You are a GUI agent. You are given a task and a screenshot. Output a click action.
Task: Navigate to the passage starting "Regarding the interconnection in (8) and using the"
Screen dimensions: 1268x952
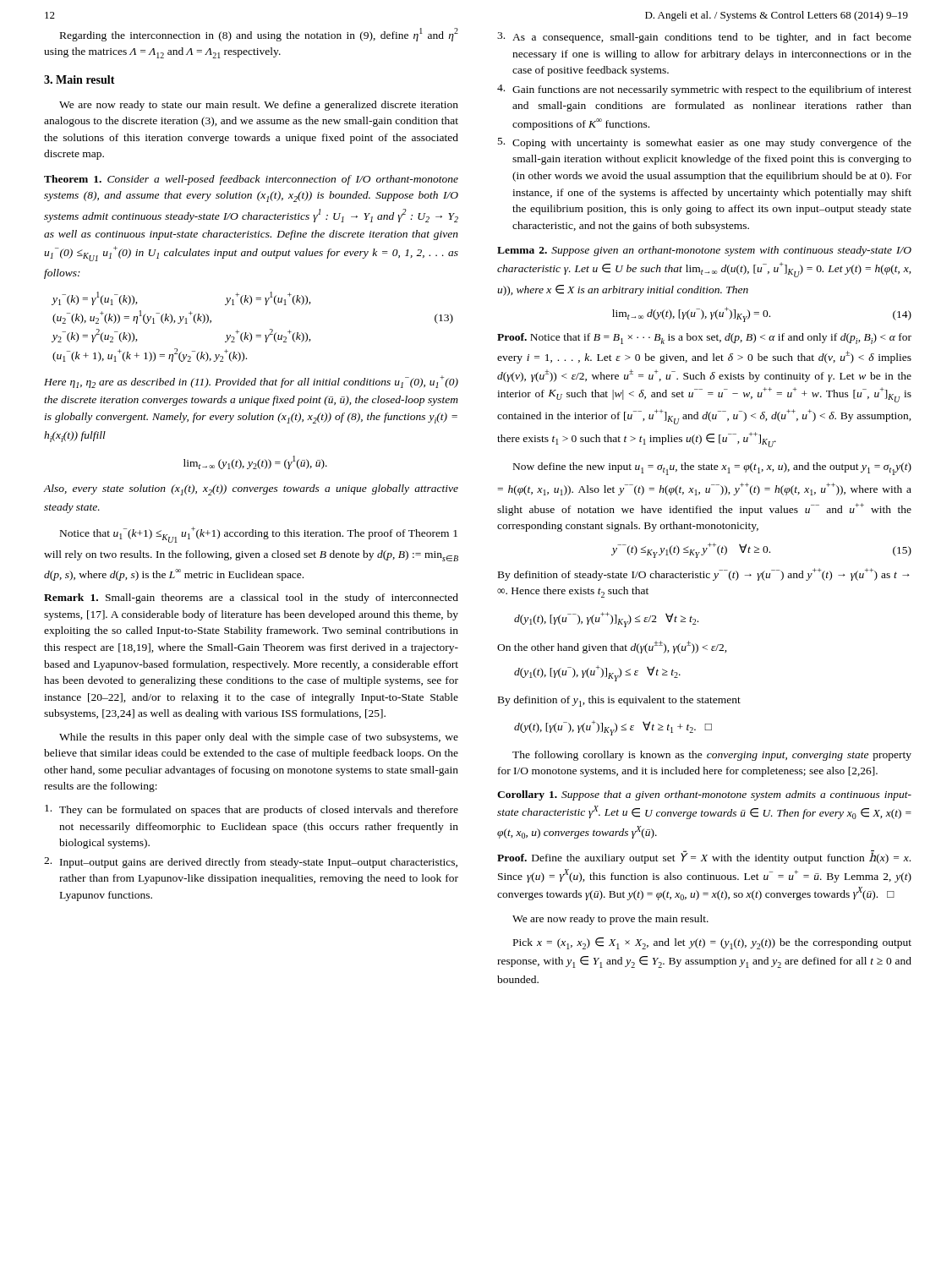(x=251, y=44)
